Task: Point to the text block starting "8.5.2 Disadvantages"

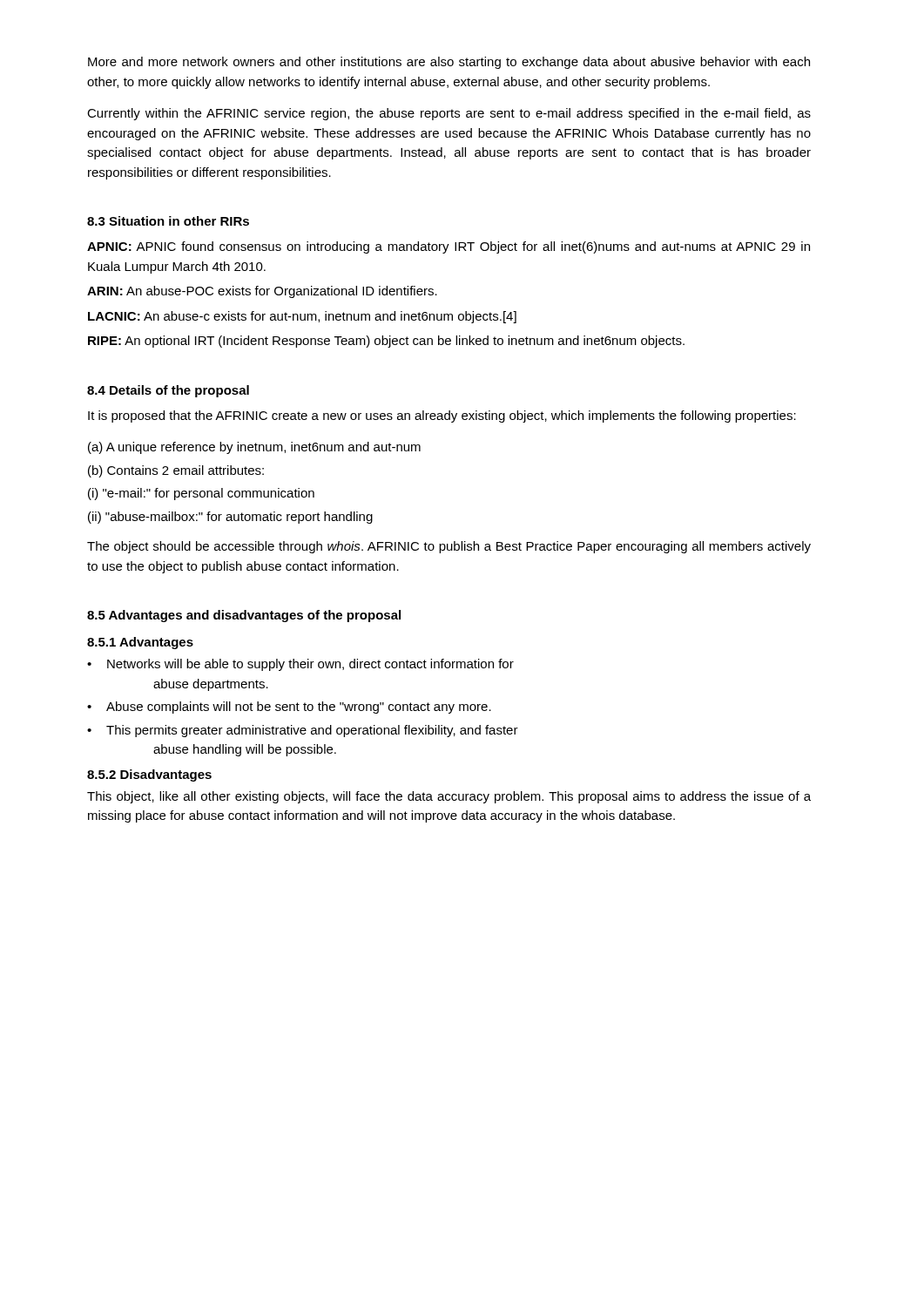Action: [x=150, y=774]
